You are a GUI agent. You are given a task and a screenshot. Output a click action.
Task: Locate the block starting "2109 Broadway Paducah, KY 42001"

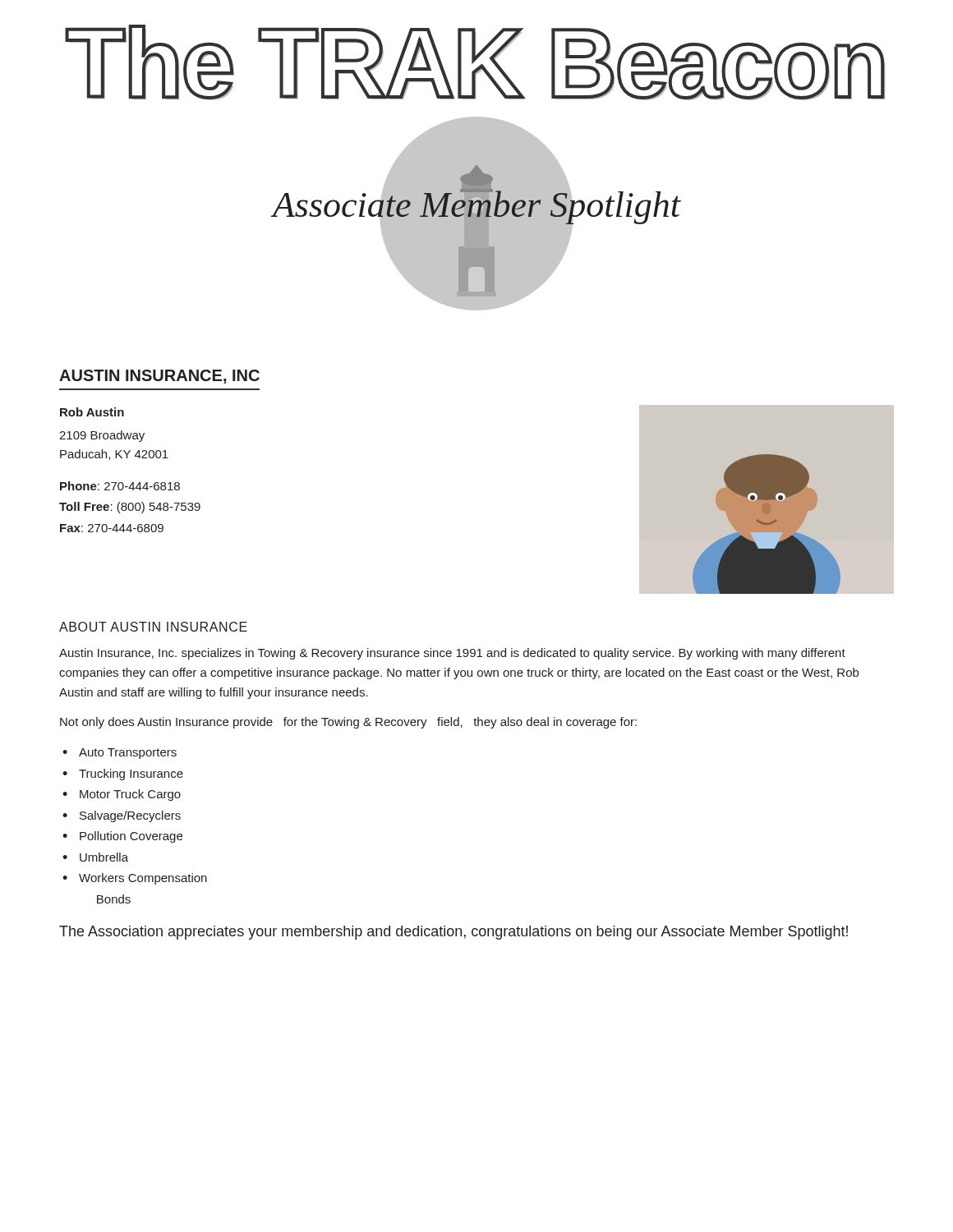(x=114, y=444)
